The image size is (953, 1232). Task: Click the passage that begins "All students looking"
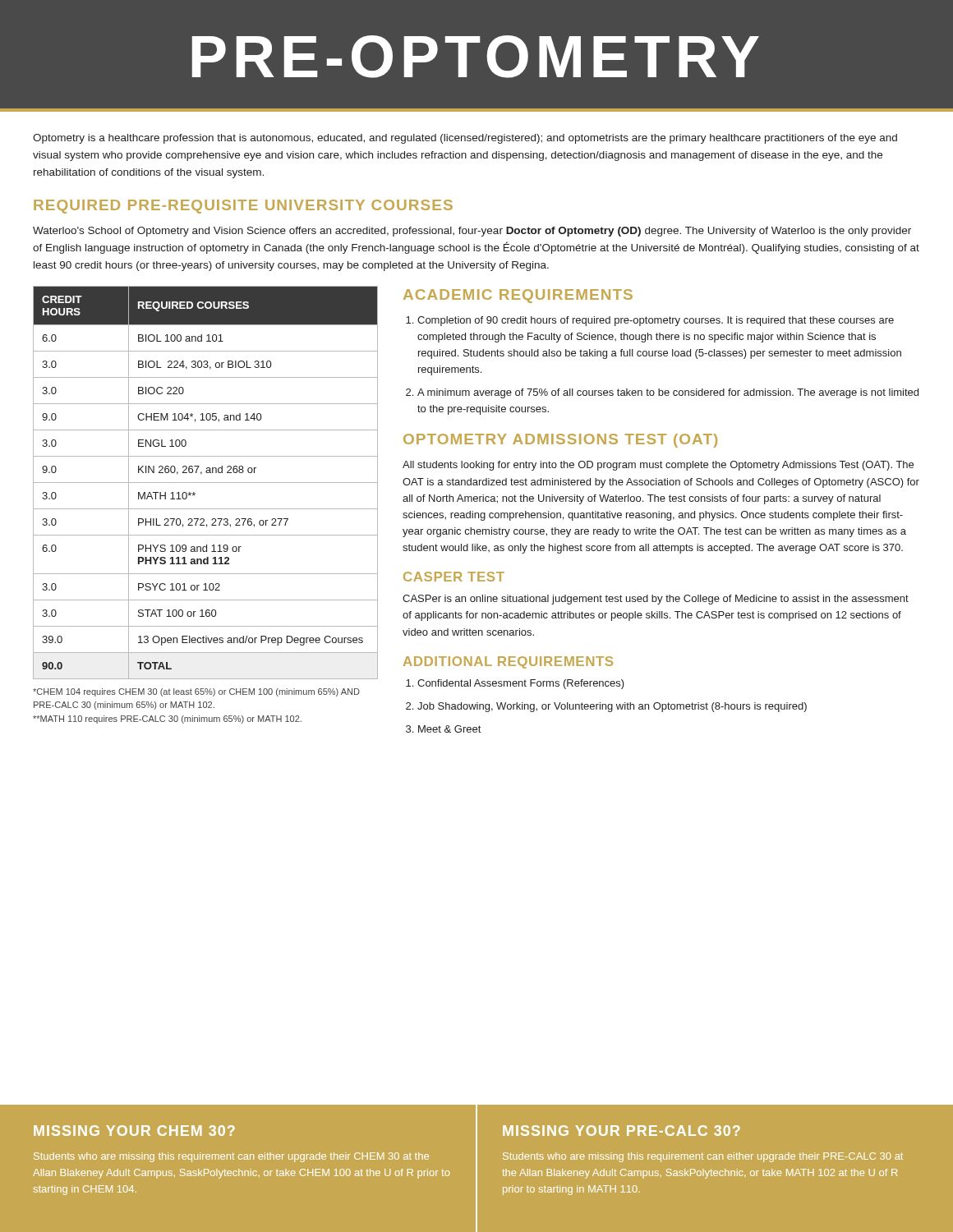coord(661,506)
